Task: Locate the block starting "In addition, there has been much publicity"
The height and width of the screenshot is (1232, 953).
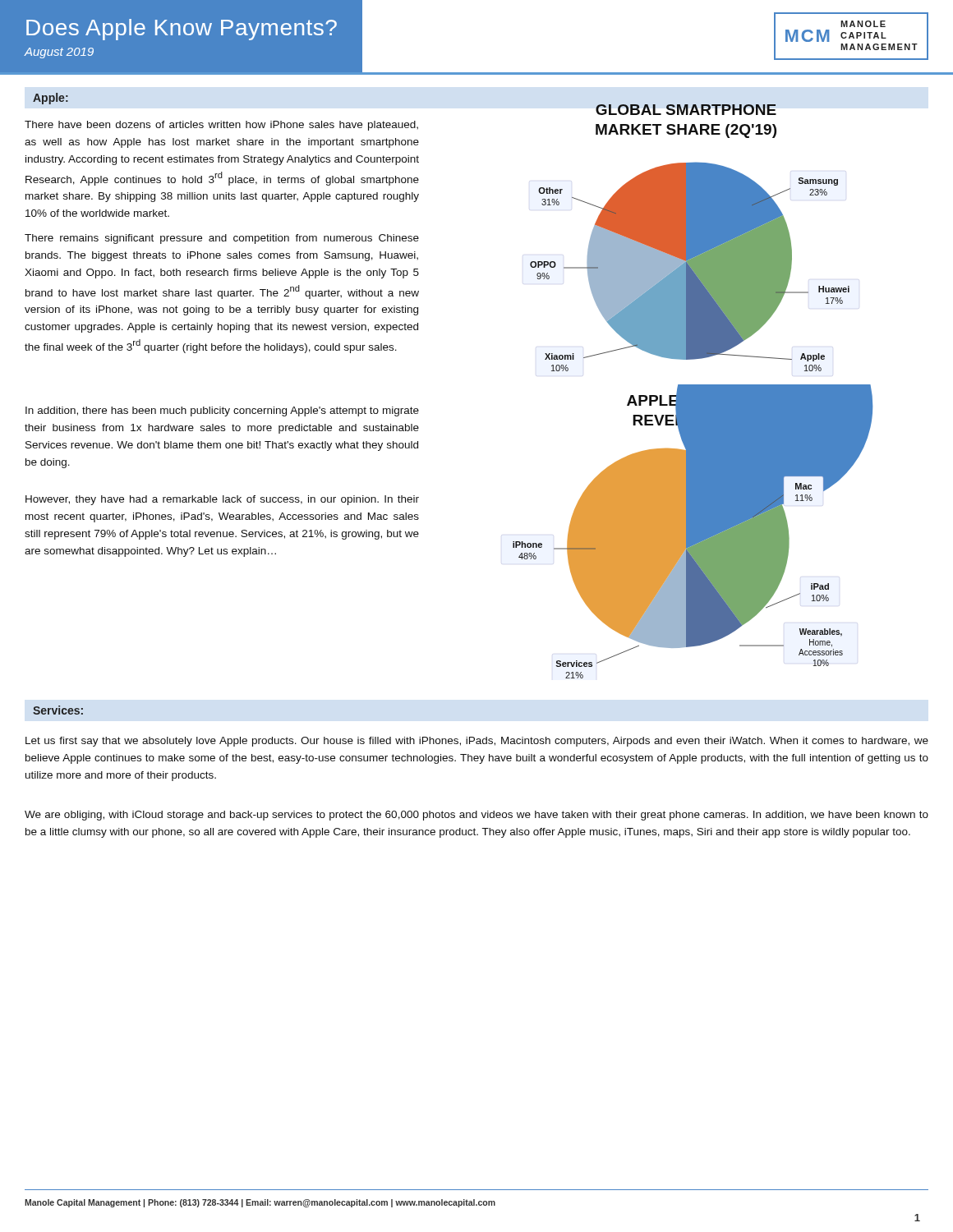Action: coord(222,436)
